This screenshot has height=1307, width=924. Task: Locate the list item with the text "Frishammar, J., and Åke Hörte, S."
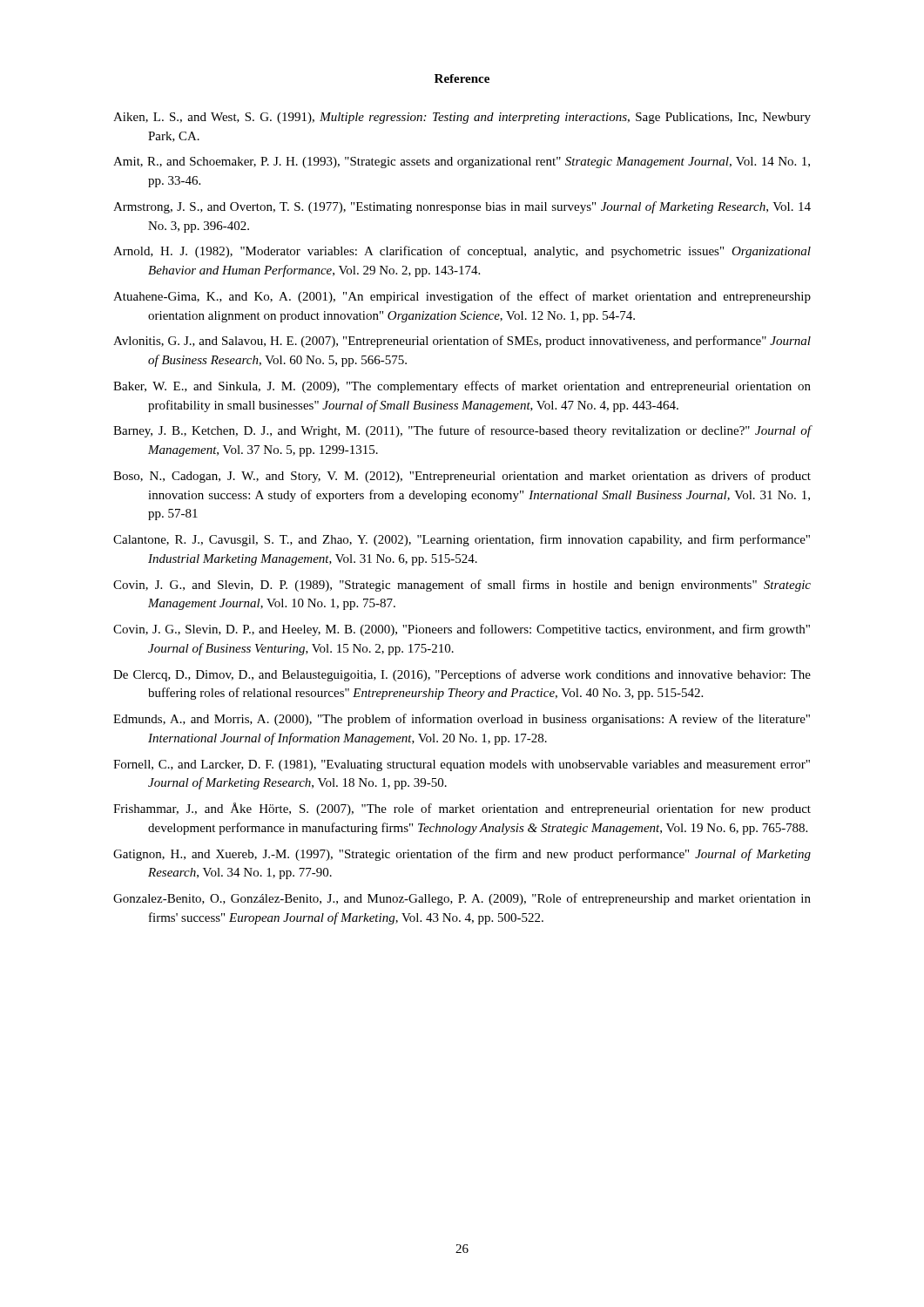(x=462, y=818)
